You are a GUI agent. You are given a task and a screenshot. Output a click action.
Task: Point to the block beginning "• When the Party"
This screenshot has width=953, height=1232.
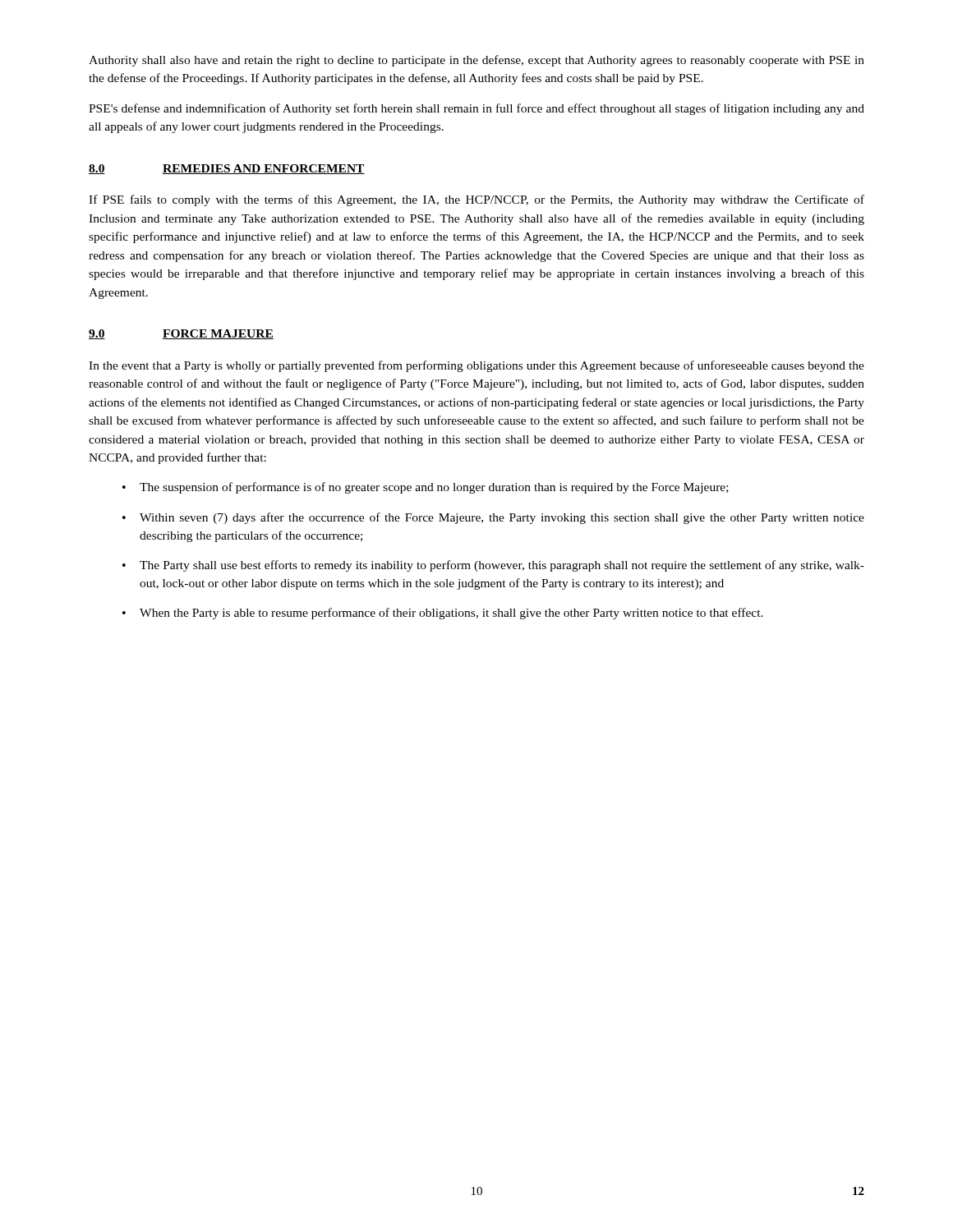coord(493,613)
